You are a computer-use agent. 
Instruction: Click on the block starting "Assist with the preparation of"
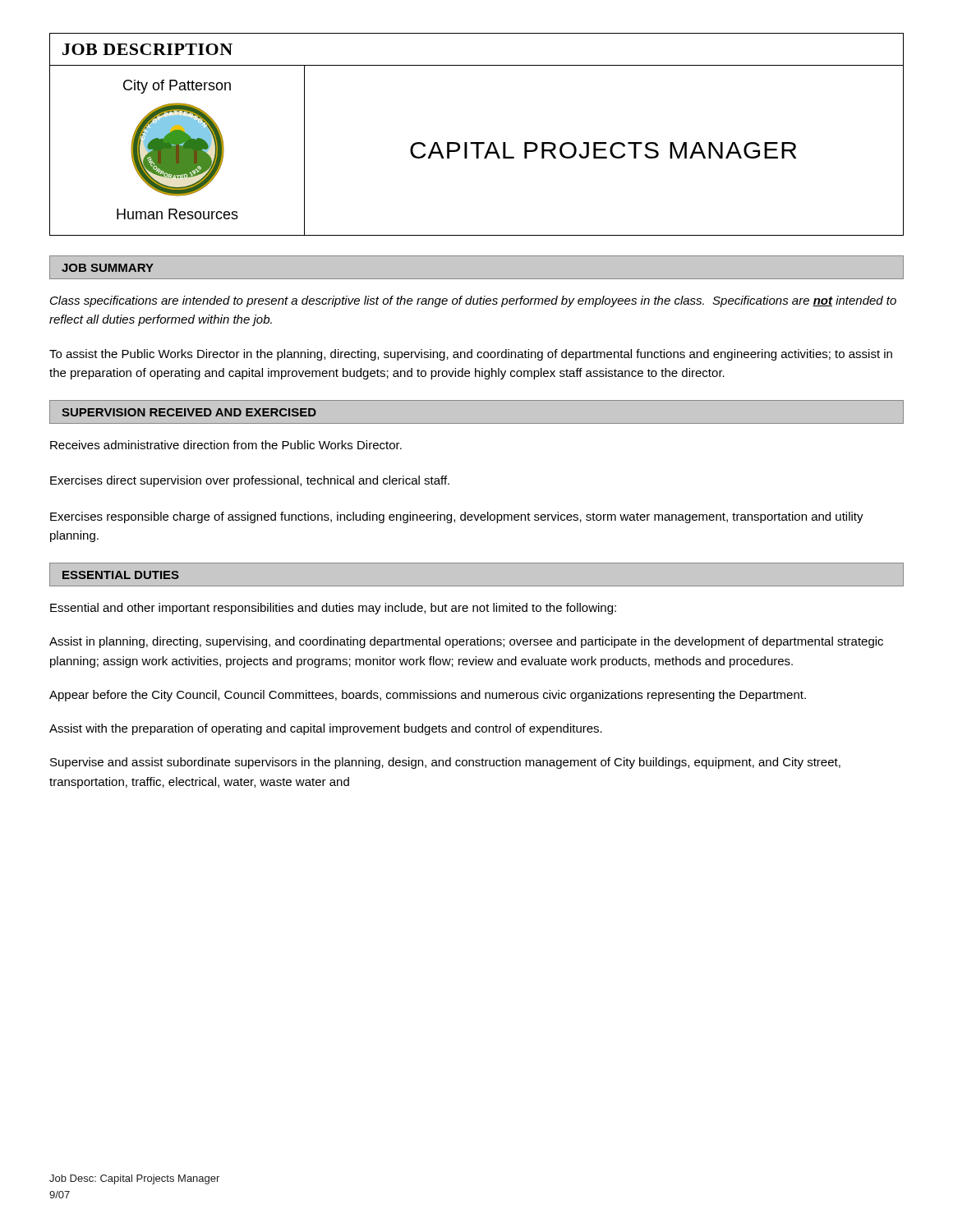(x=326, y=728)
